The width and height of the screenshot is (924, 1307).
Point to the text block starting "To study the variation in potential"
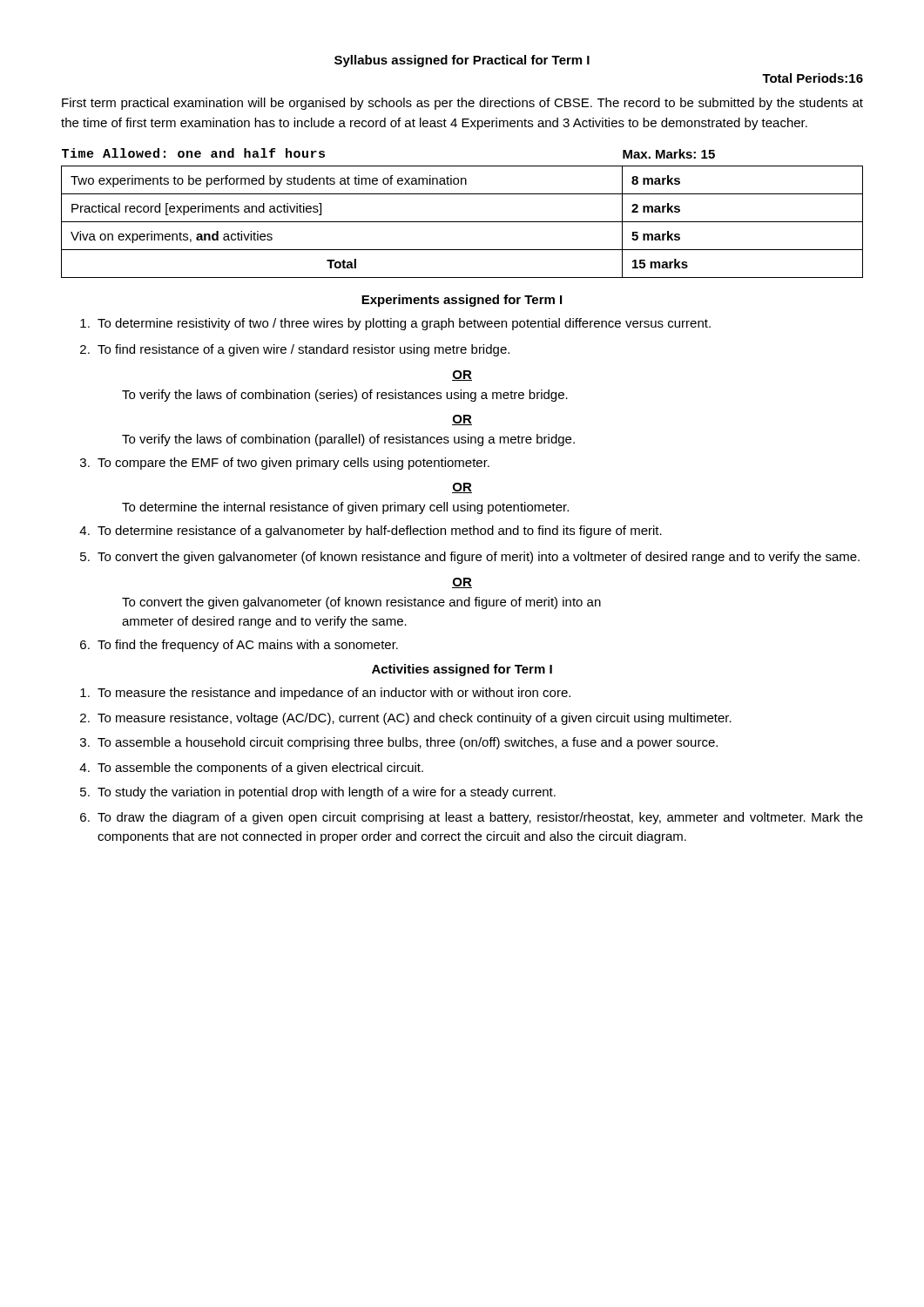pos(479,792)
